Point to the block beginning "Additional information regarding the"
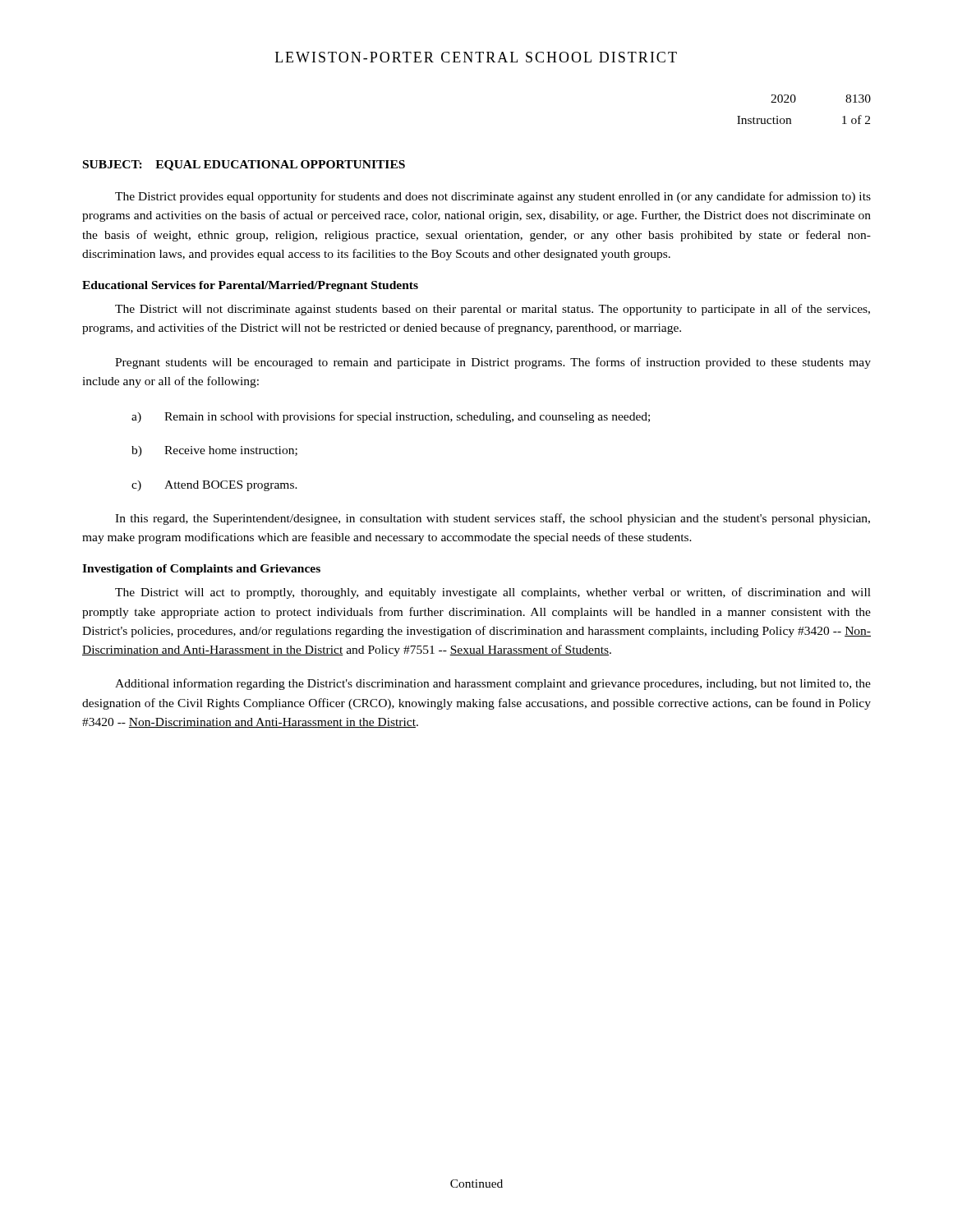This screenshot has height=1232, width=953. 476,702
